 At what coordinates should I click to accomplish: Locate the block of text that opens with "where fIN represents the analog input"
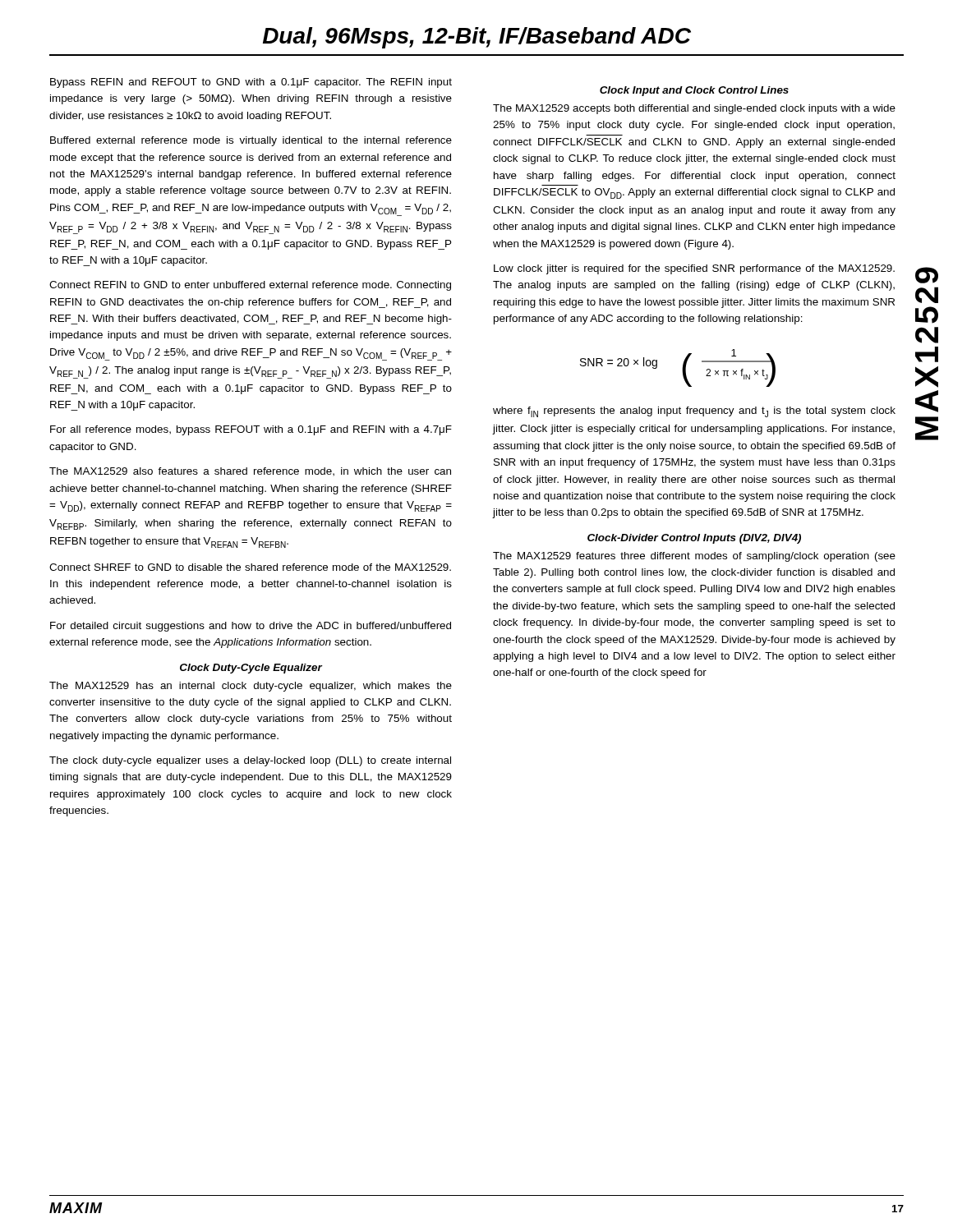pyautogui.click(x=694, y=461)
